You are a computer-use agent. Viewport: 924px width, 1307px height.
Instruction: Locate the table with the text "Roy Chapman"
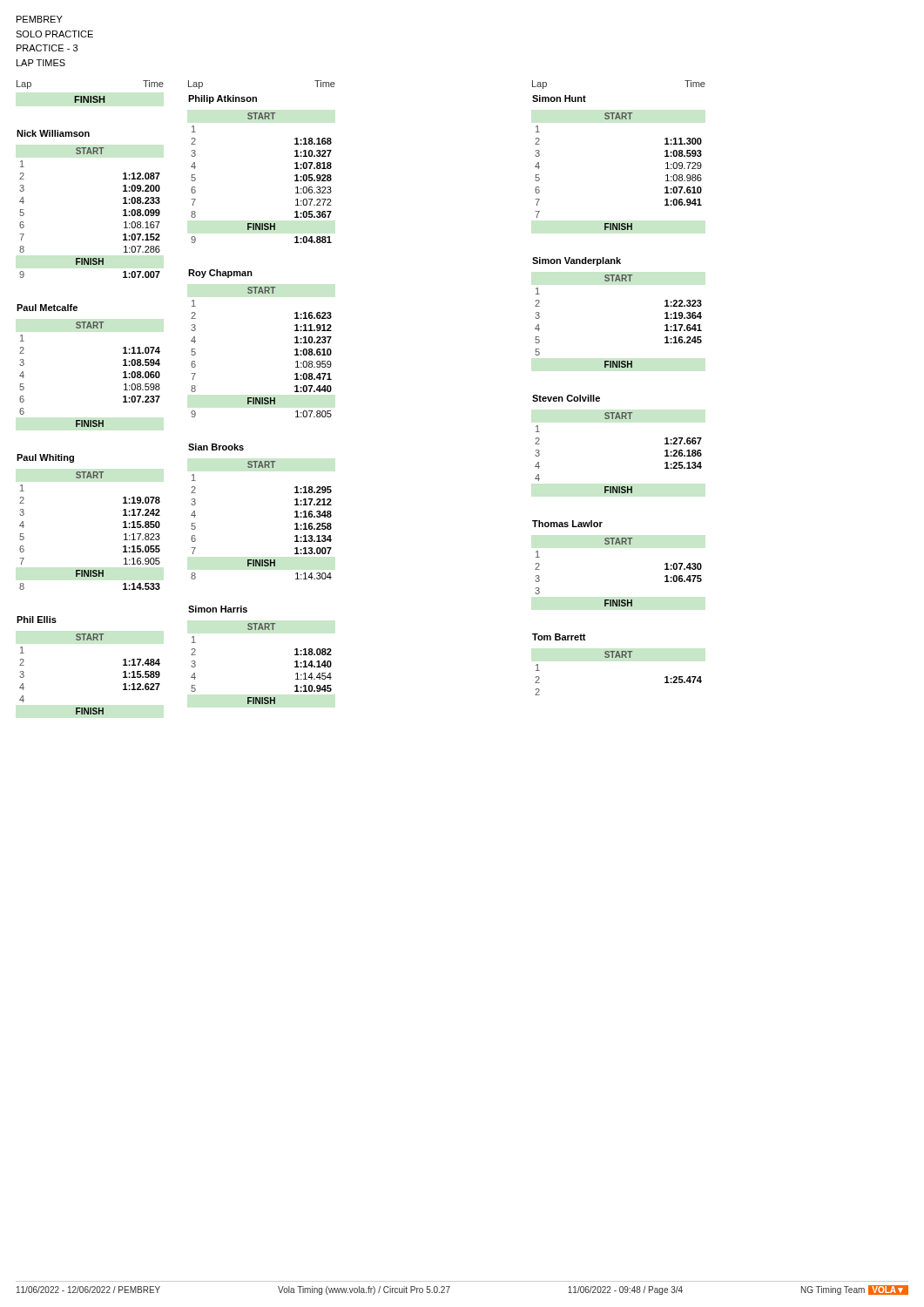point(261,343)
